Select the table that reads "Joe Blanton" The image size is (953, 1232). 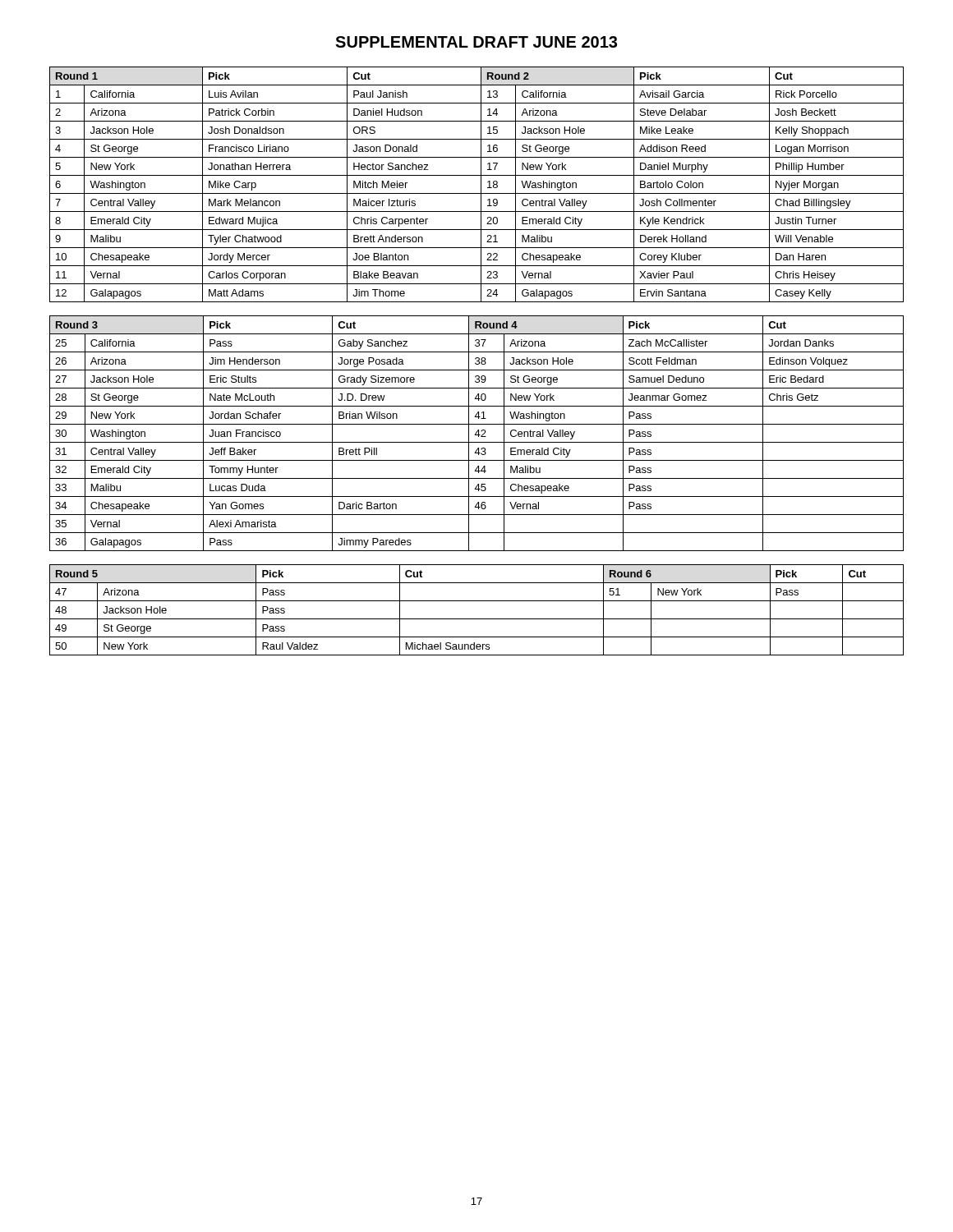click(x=476, y=184)
